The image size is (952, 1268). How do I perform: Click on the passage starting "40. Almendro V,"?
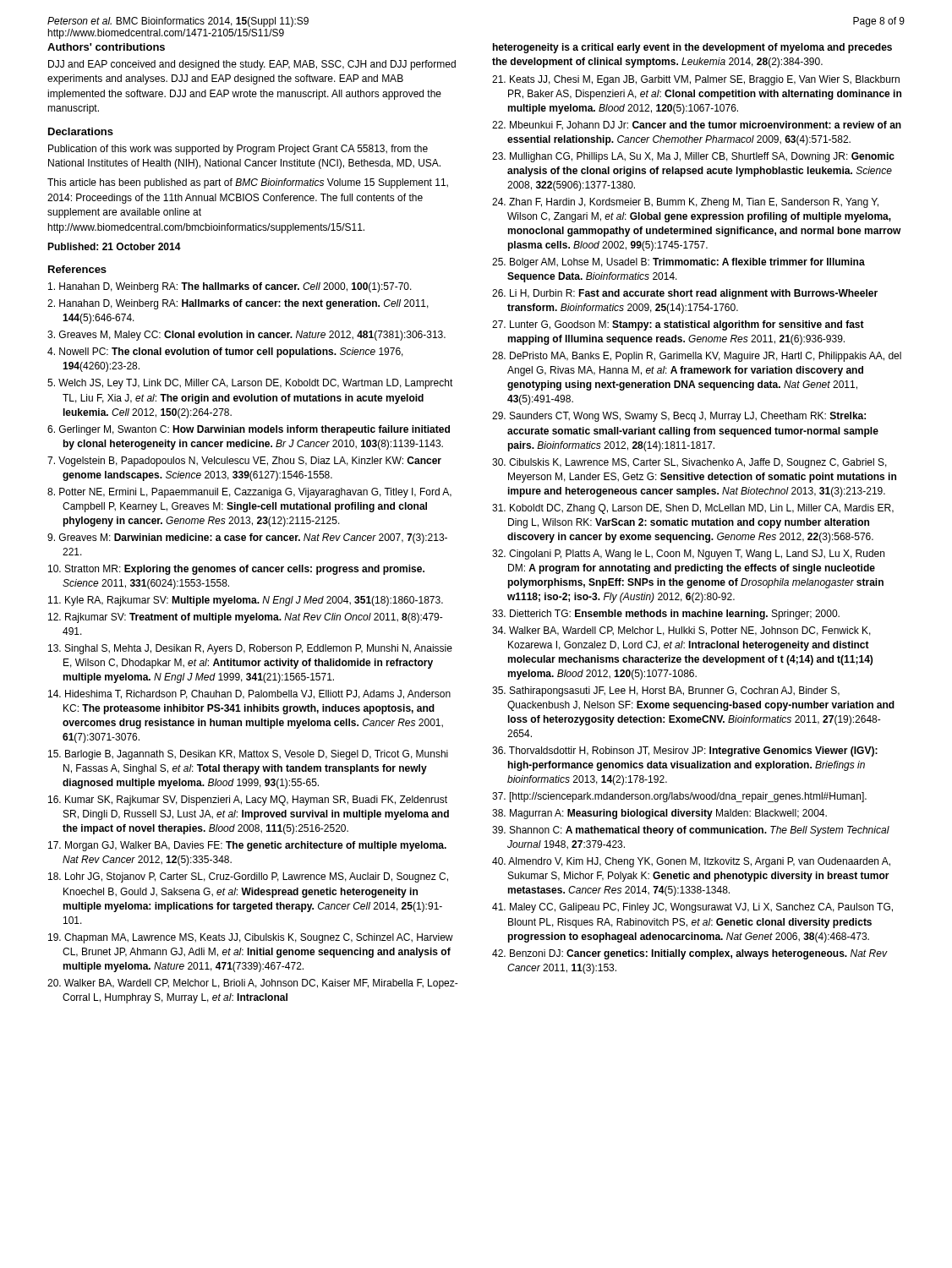(x=692, y=876)
